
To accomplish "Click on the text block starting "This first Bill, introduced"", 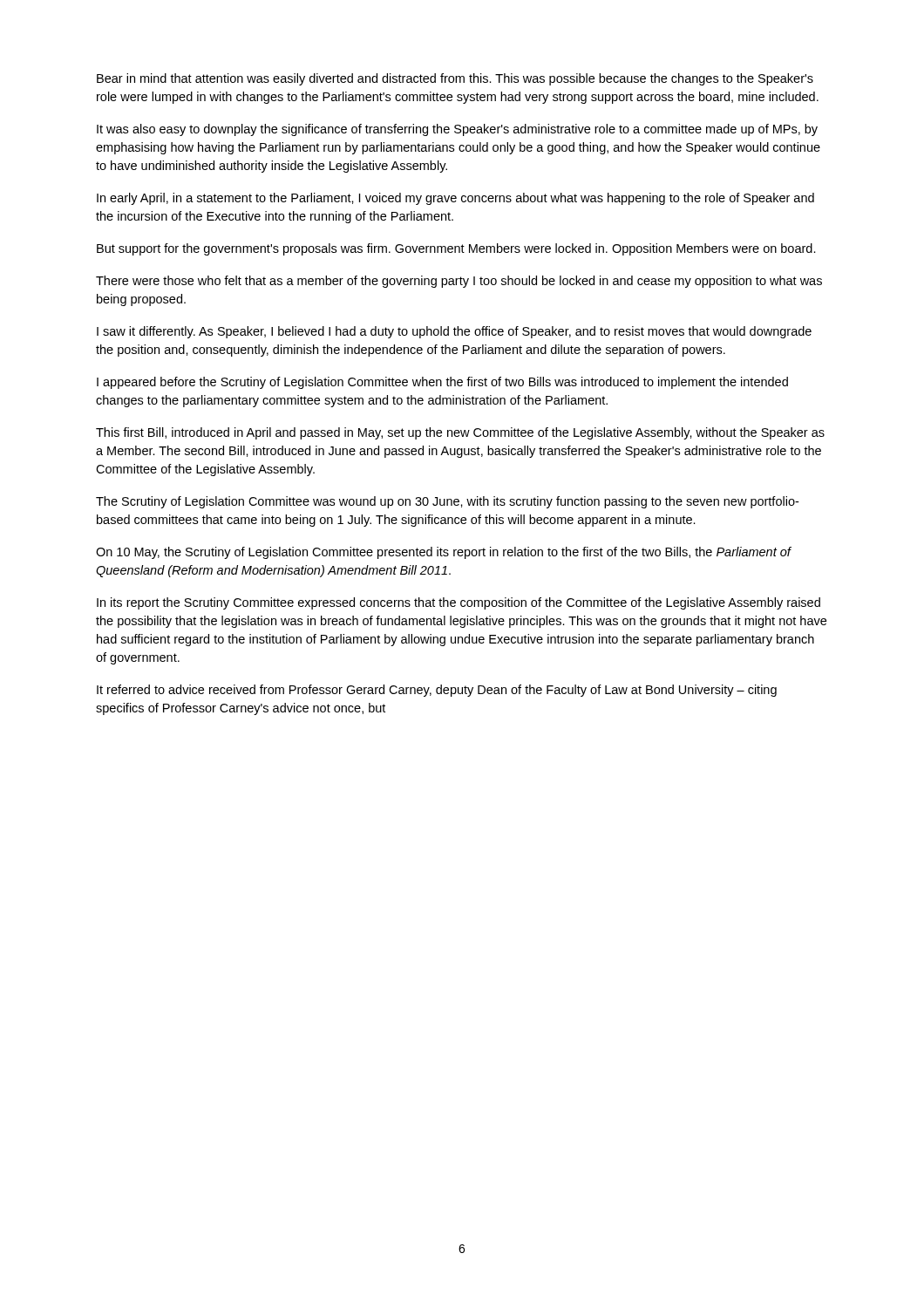I will point(460,451).
